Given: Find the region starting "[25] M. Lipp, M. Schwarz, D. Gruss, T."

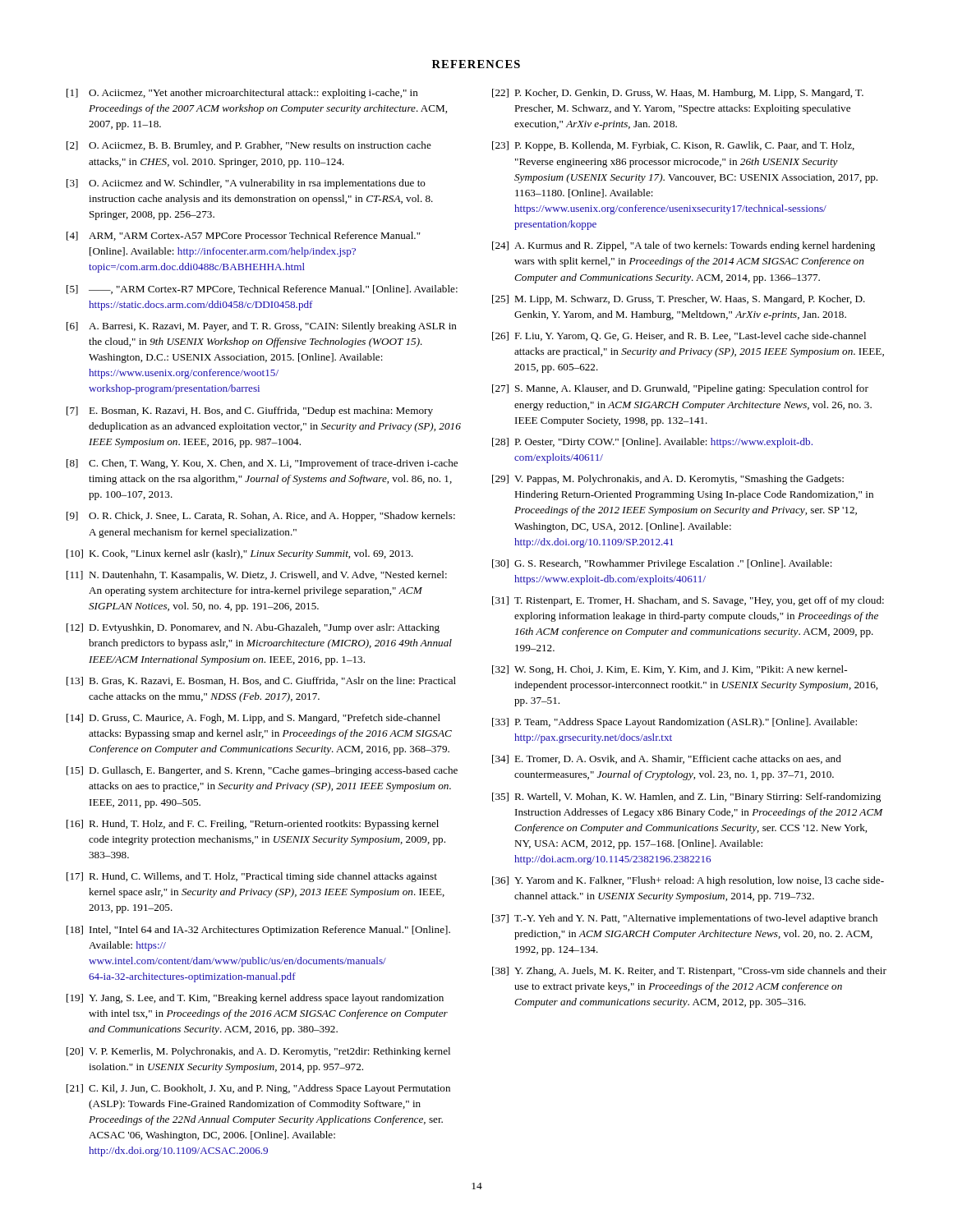Looking at the screenshot, I should (x=689, y=306).
